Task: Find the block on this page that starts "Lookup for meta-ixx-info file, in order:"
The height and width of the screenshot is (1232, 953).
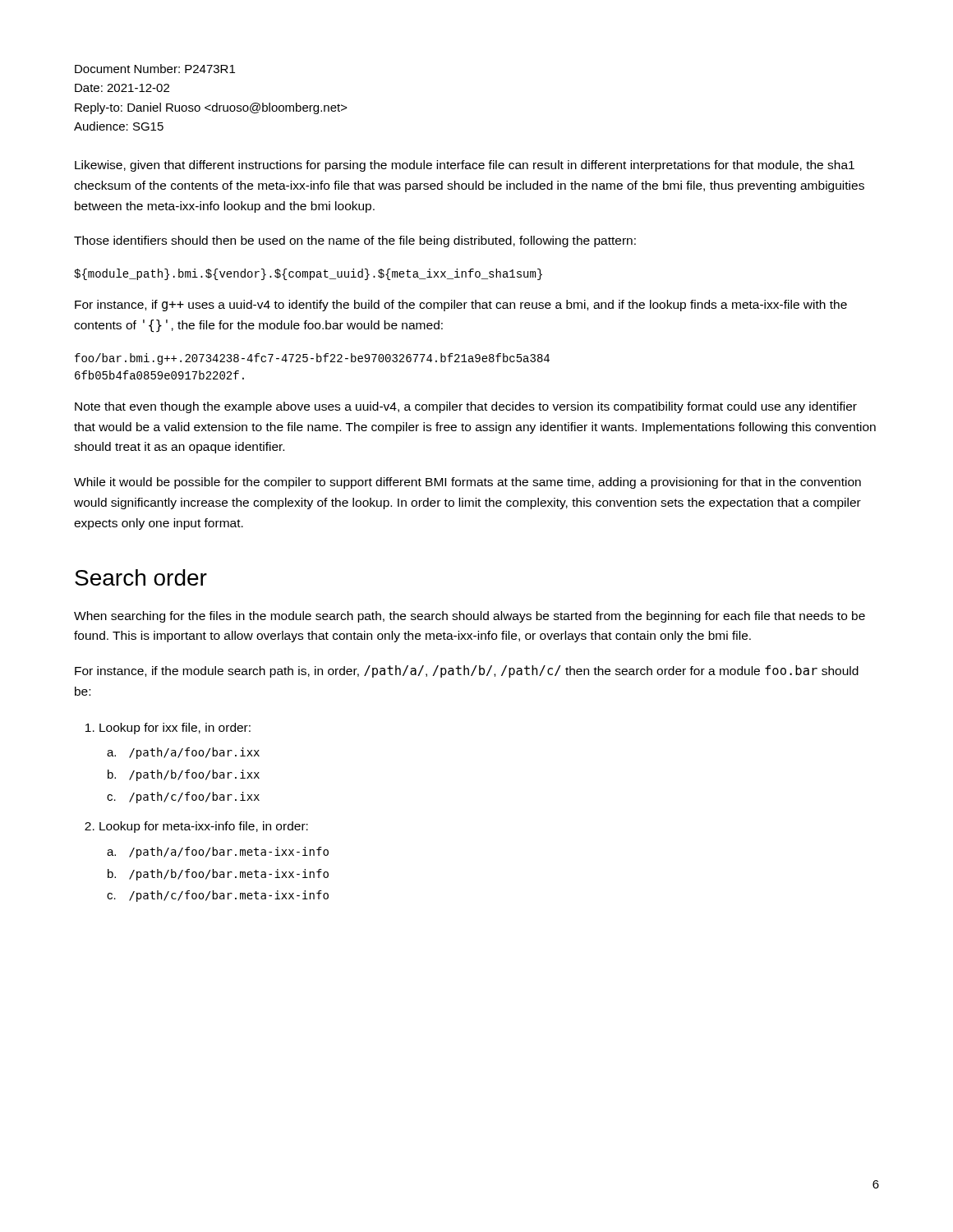Action: point(204,827)
